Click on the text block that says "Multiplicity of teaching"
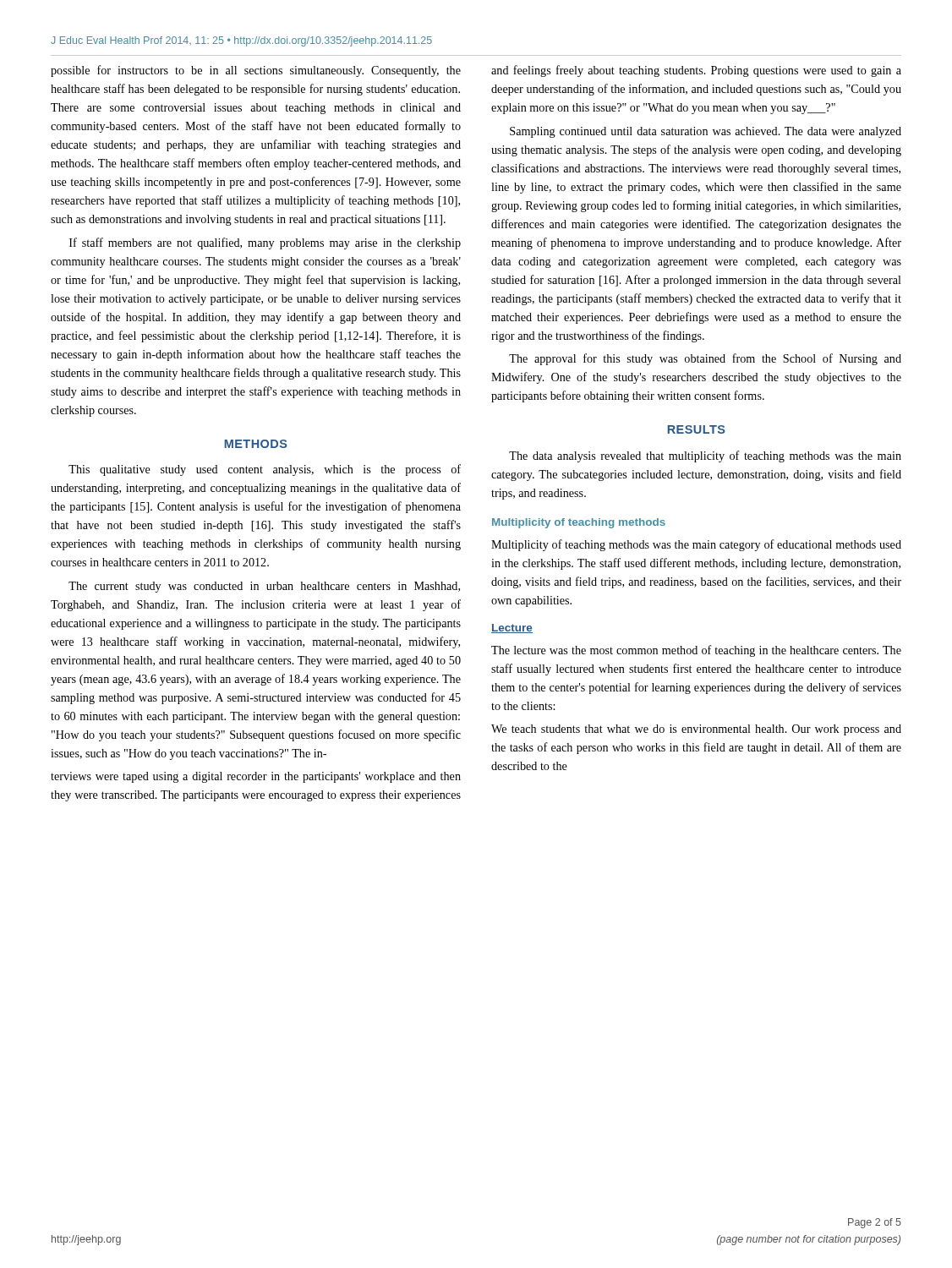This screenshot has height=1268, width=952. coord(696,572)
